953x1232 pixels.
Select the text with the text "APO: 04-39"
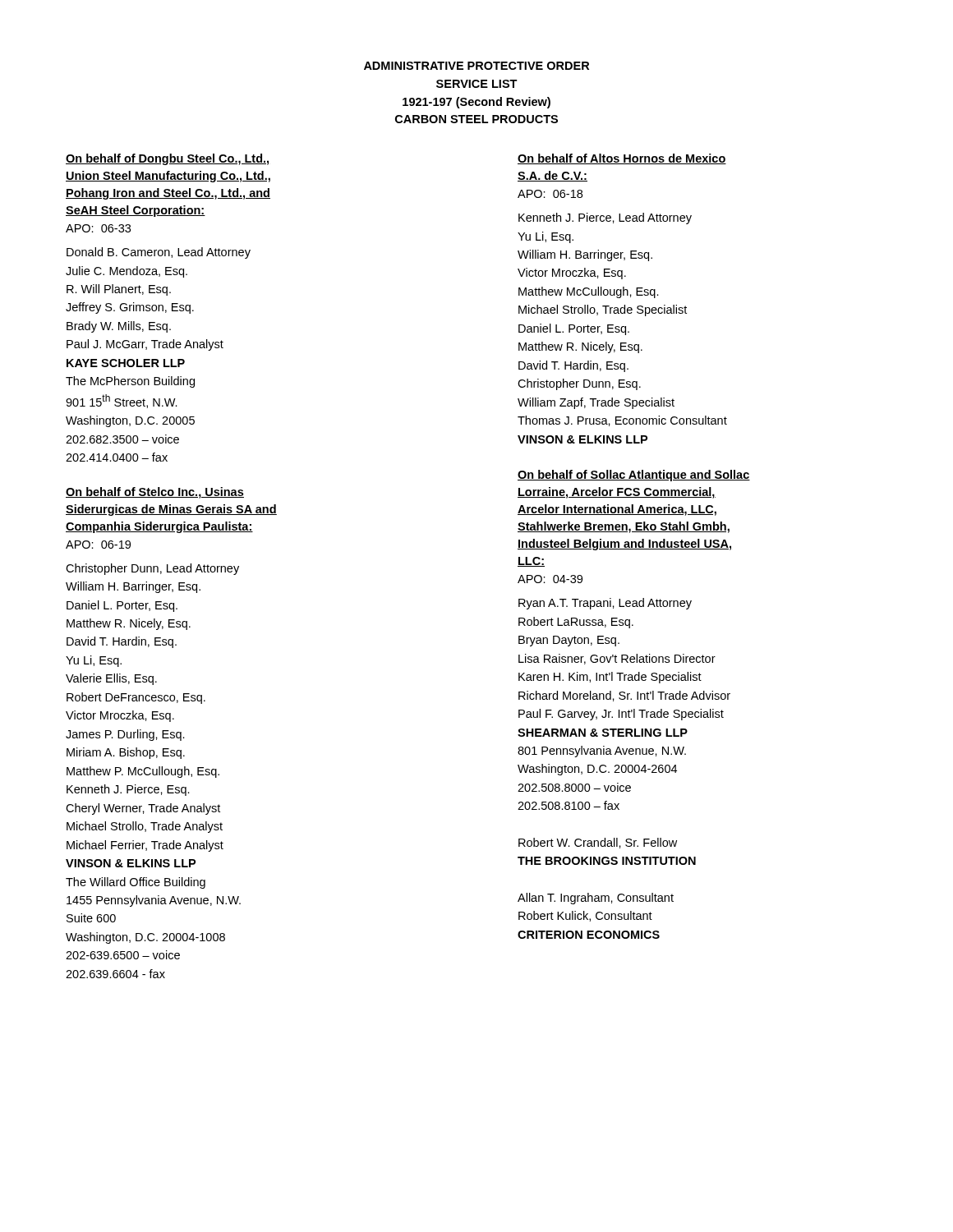click(x=550, y=579)
